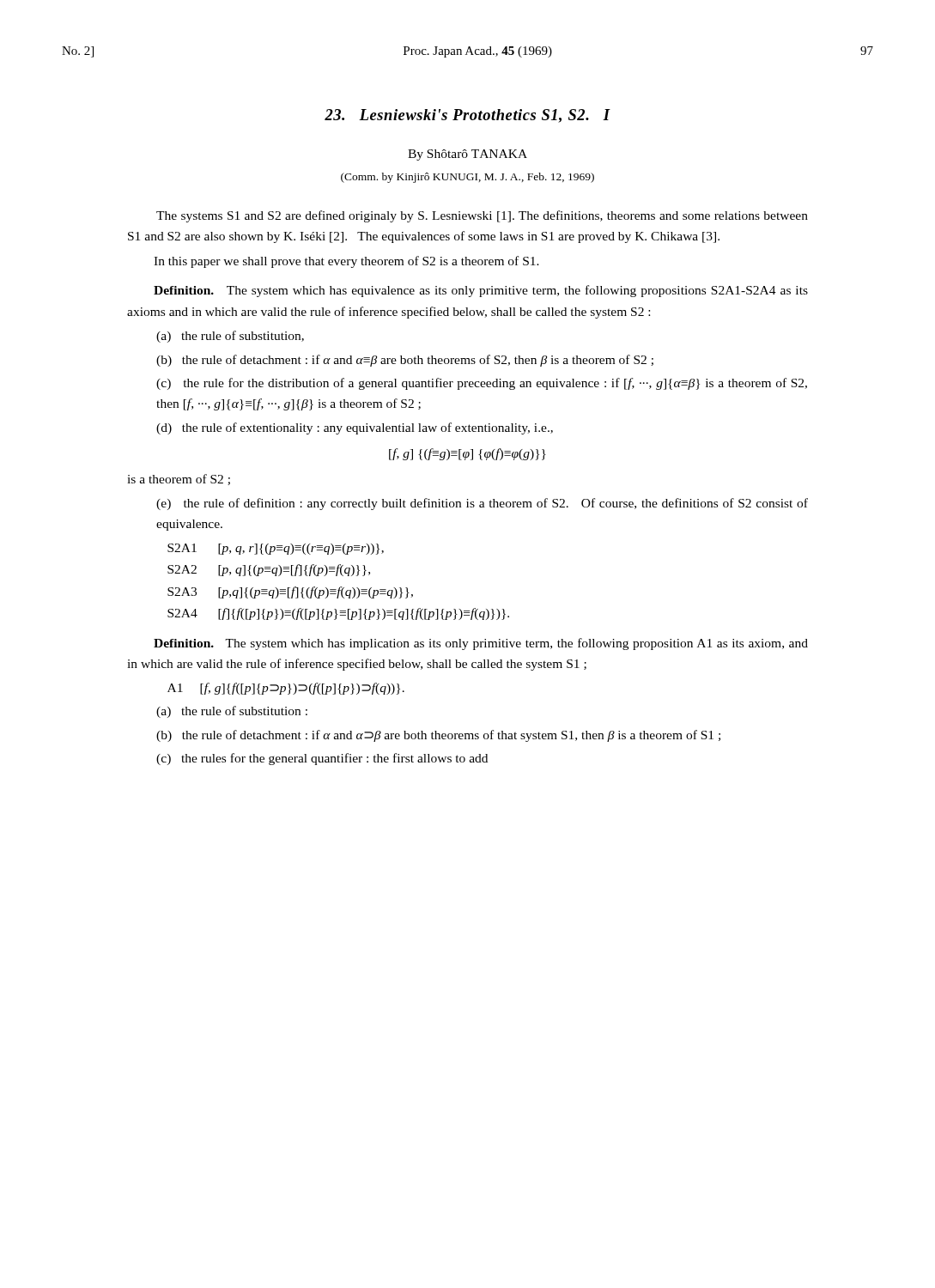Locate the passage starting "(a) the rule of substitution,"
935x1288 pixels.
(x=230, y=337)
